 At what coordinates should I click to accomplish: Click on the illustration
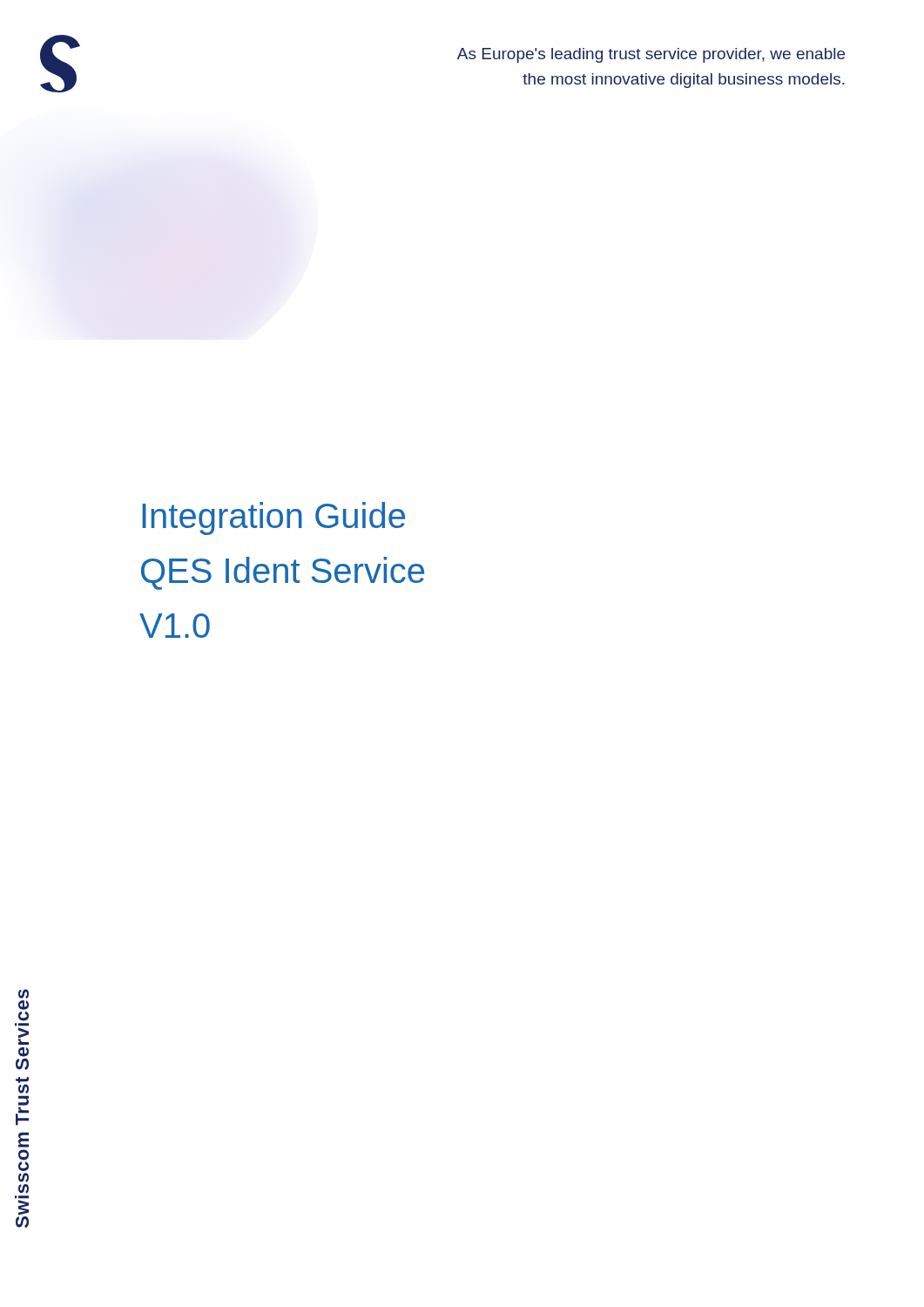click(x=183, y=213)
